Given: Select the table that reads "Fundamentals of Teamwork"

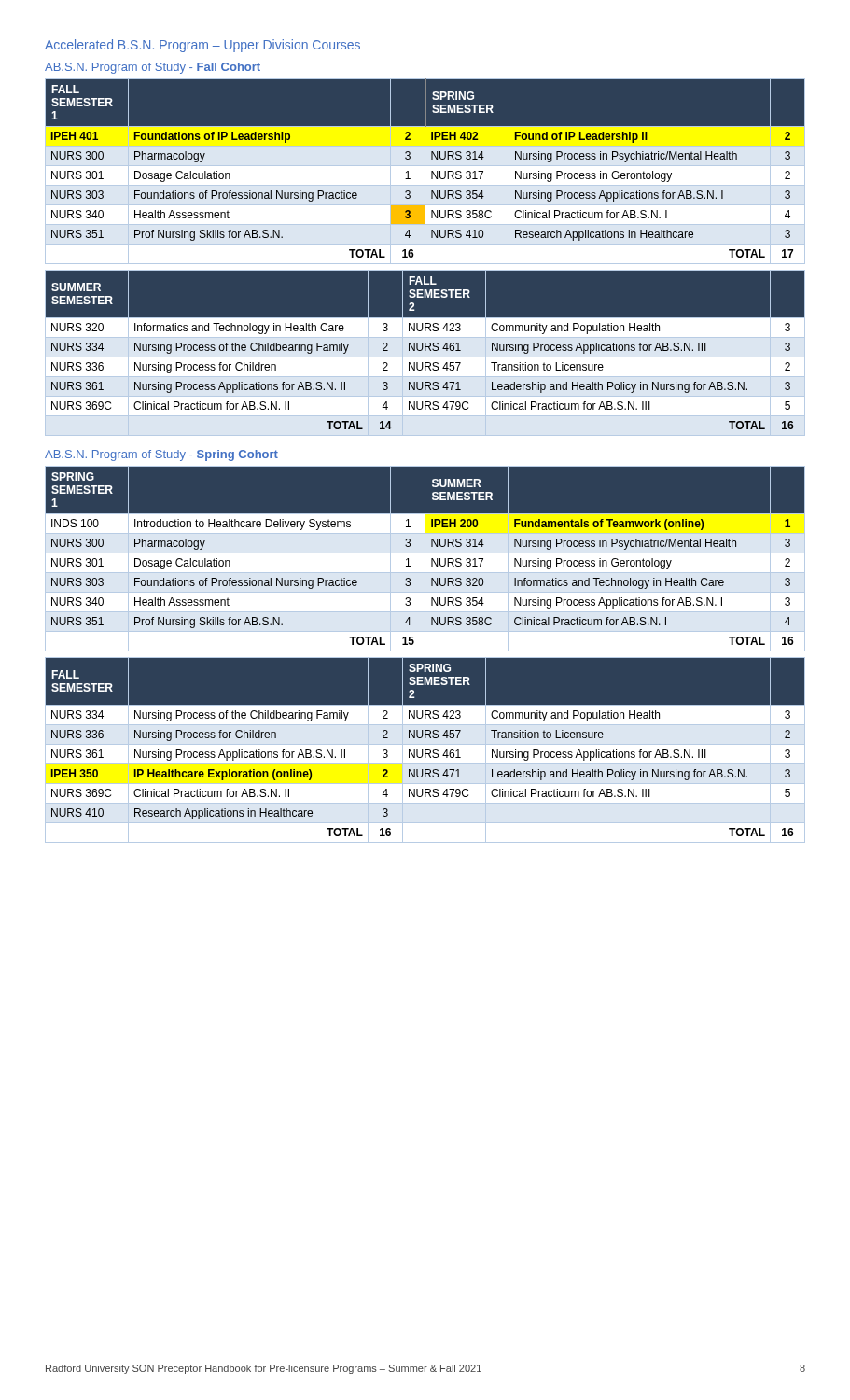Looking at the screenshot, I should click(x=425, y=559).
